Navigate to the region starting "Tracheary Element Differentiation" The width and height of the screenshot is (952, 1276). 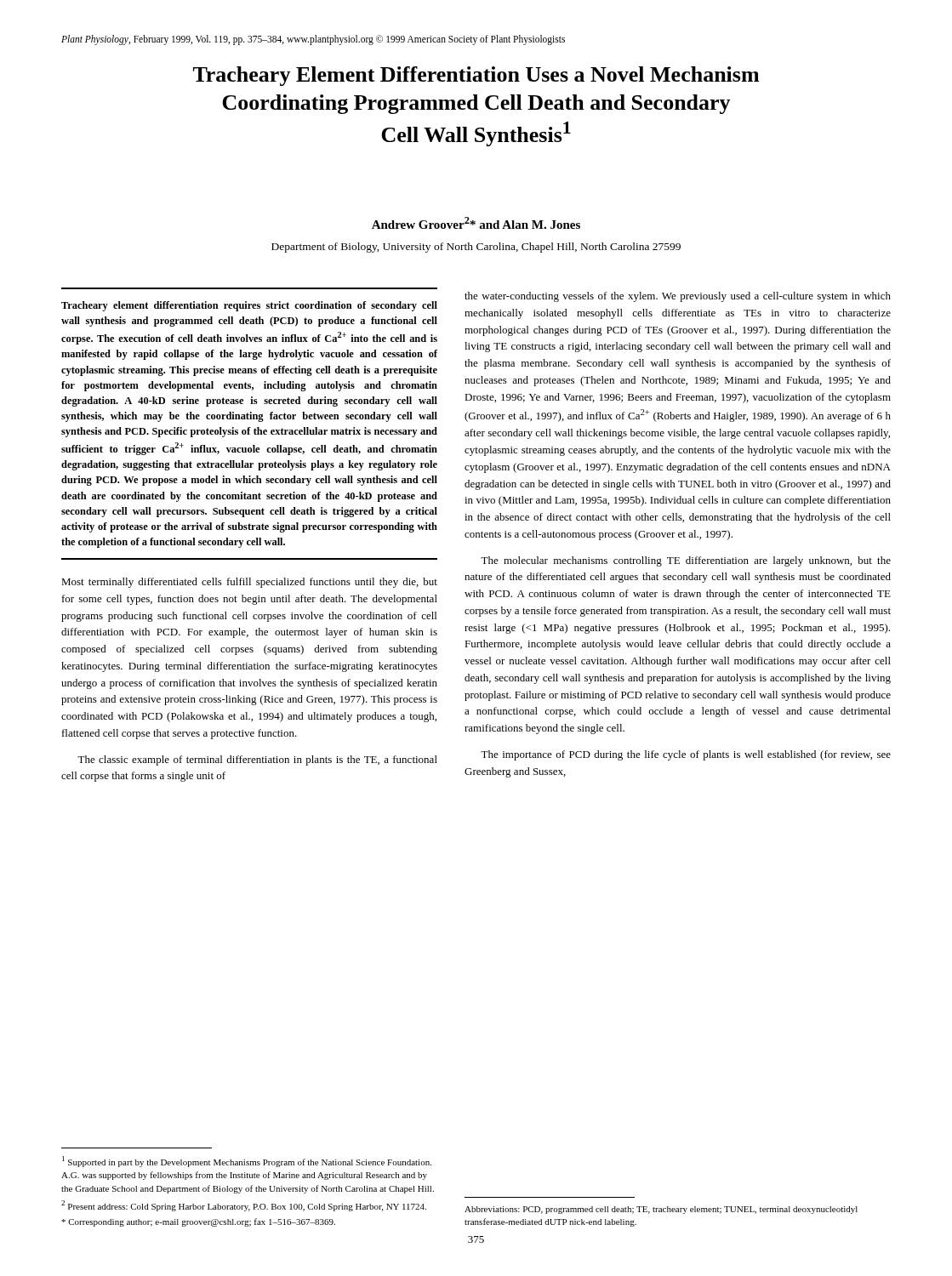[x=476, y=105]
